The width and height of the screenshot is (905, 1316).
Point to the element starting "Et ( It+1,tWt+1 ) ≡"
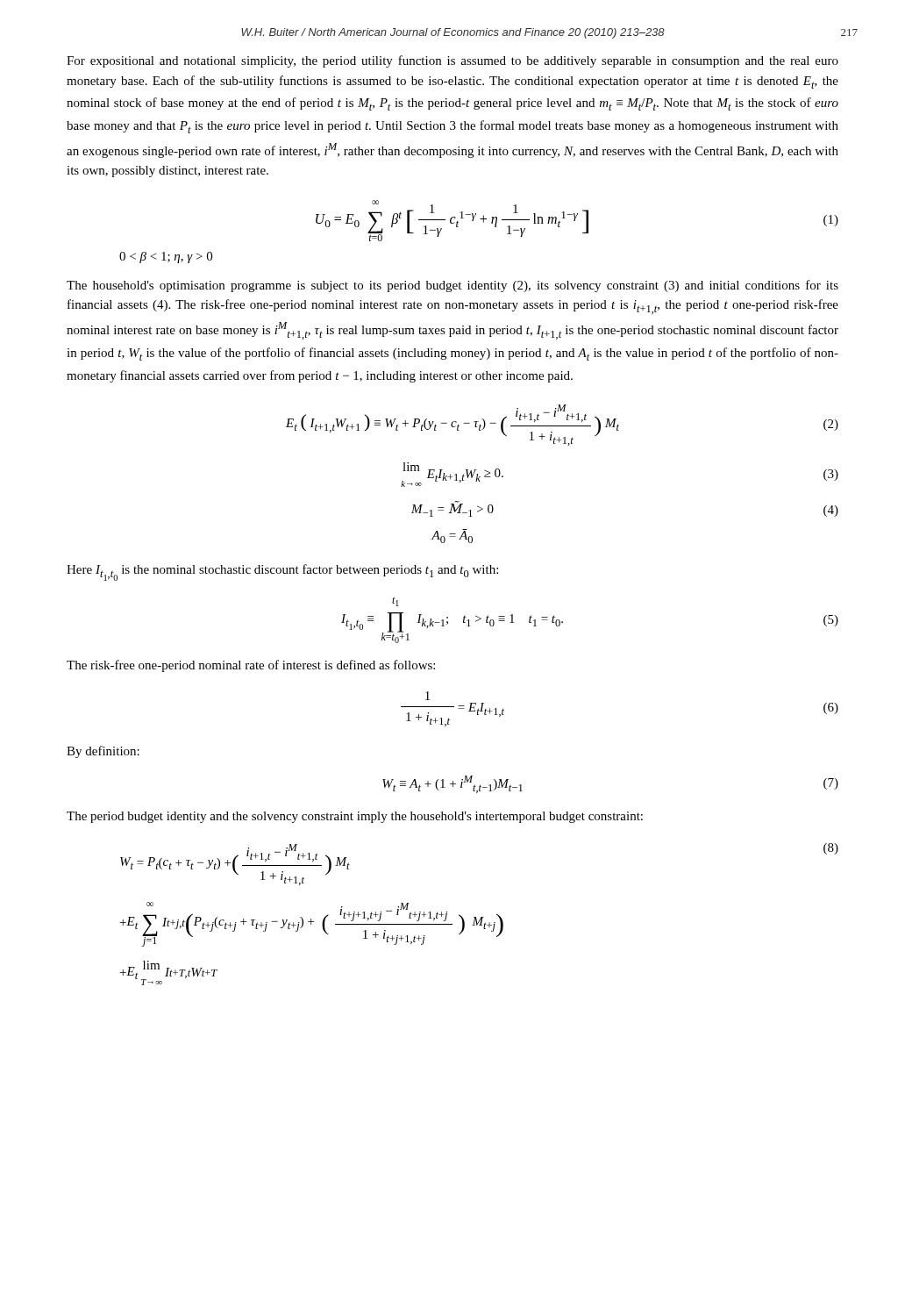tap(452, 424)
